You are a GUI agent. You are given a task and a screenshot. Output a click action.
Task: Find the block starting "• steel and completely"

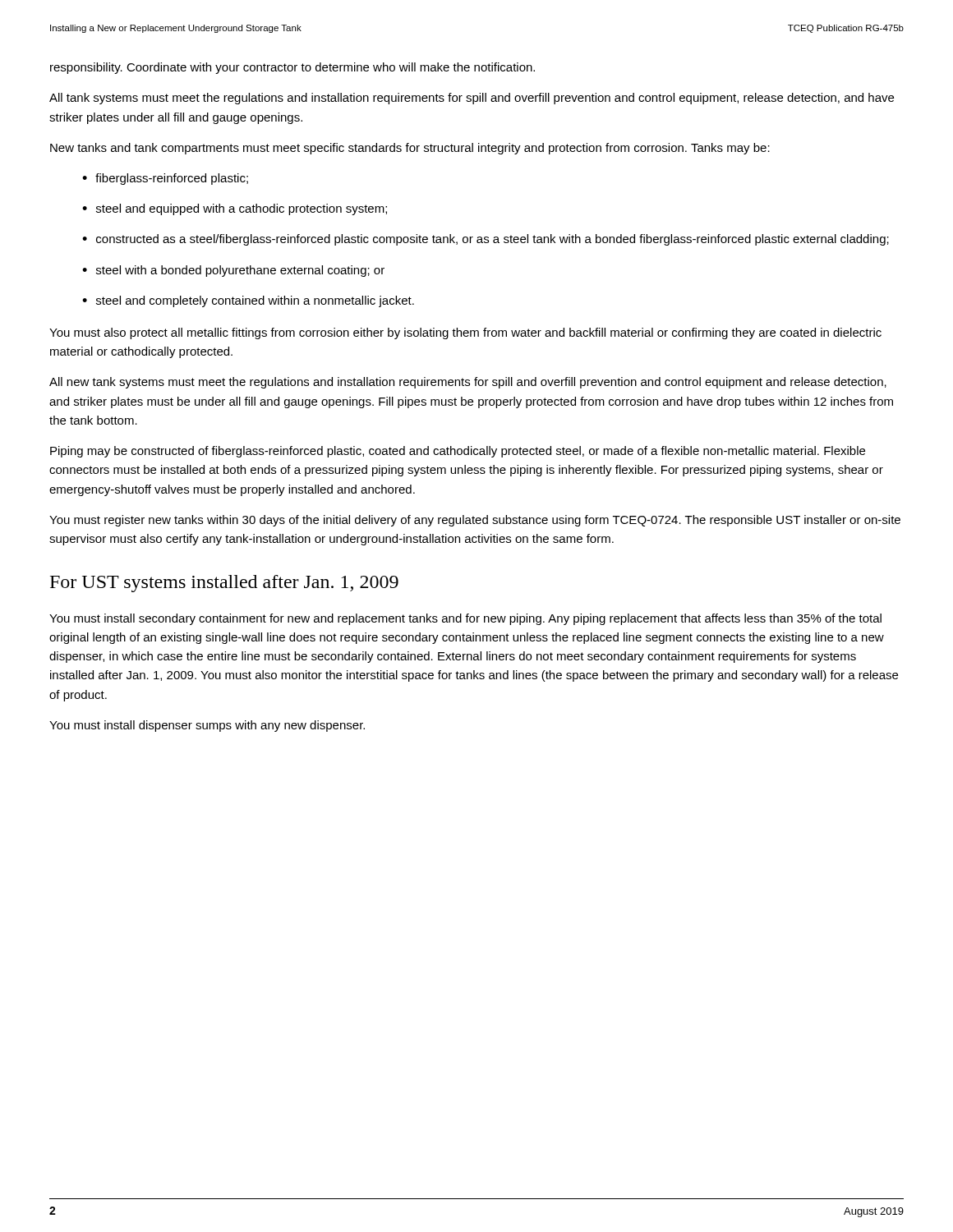pyautogui.click(x=248, y=301)
